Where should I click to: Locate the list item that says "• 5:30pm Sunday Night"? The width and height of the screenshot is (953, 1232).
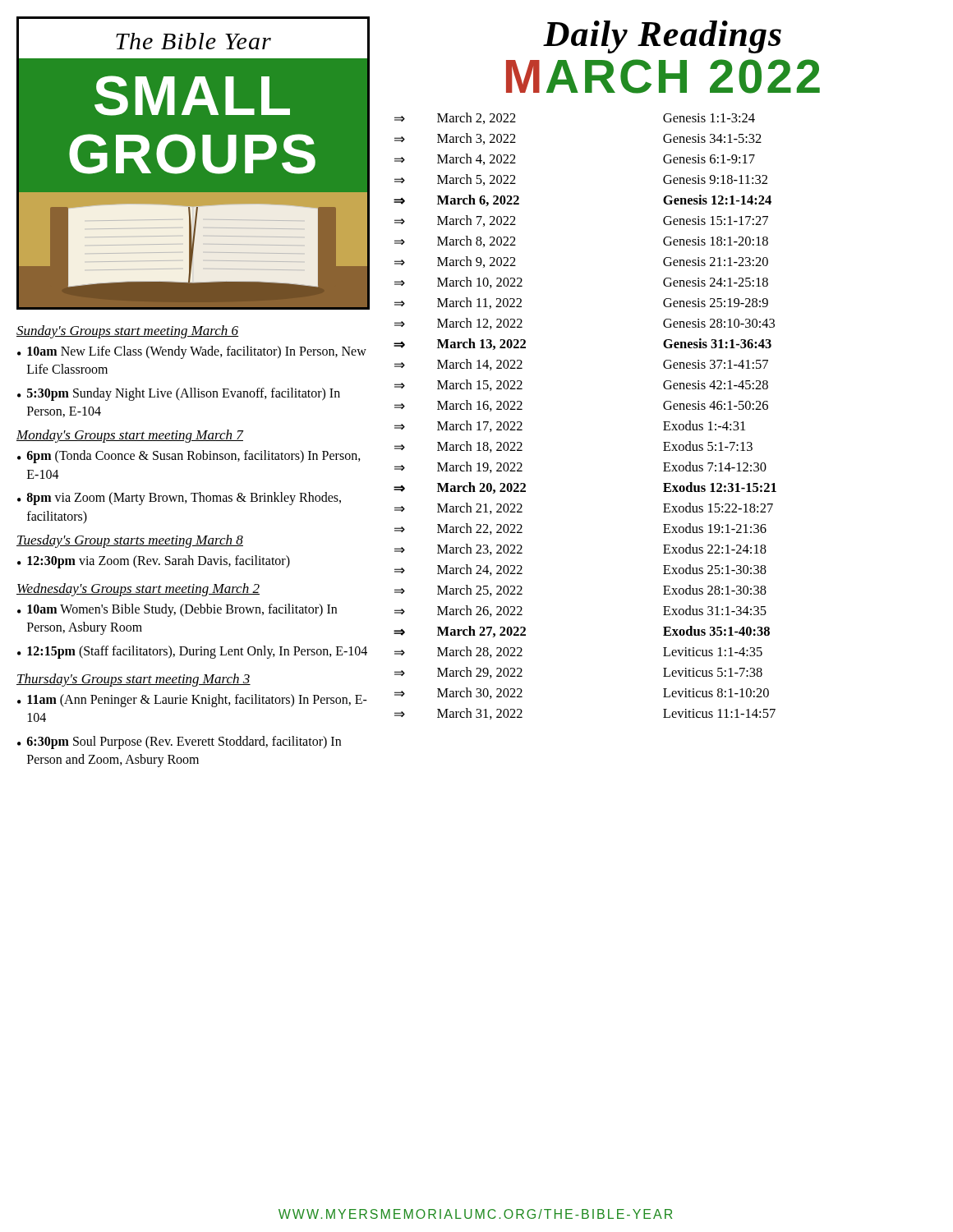(x=193, y=402)
